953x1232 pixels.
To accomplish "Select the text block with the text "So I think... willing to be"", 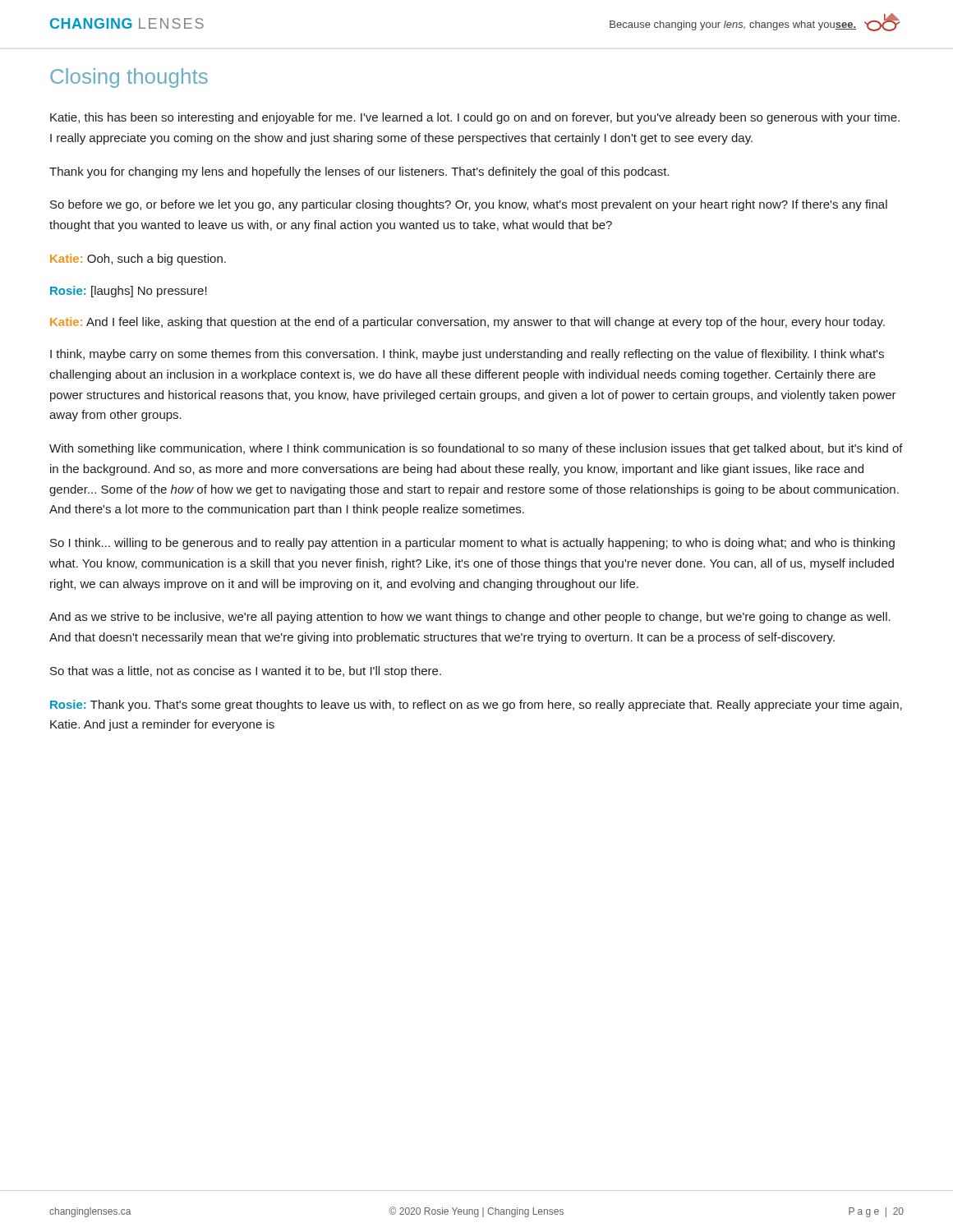I will click(476, 564).
